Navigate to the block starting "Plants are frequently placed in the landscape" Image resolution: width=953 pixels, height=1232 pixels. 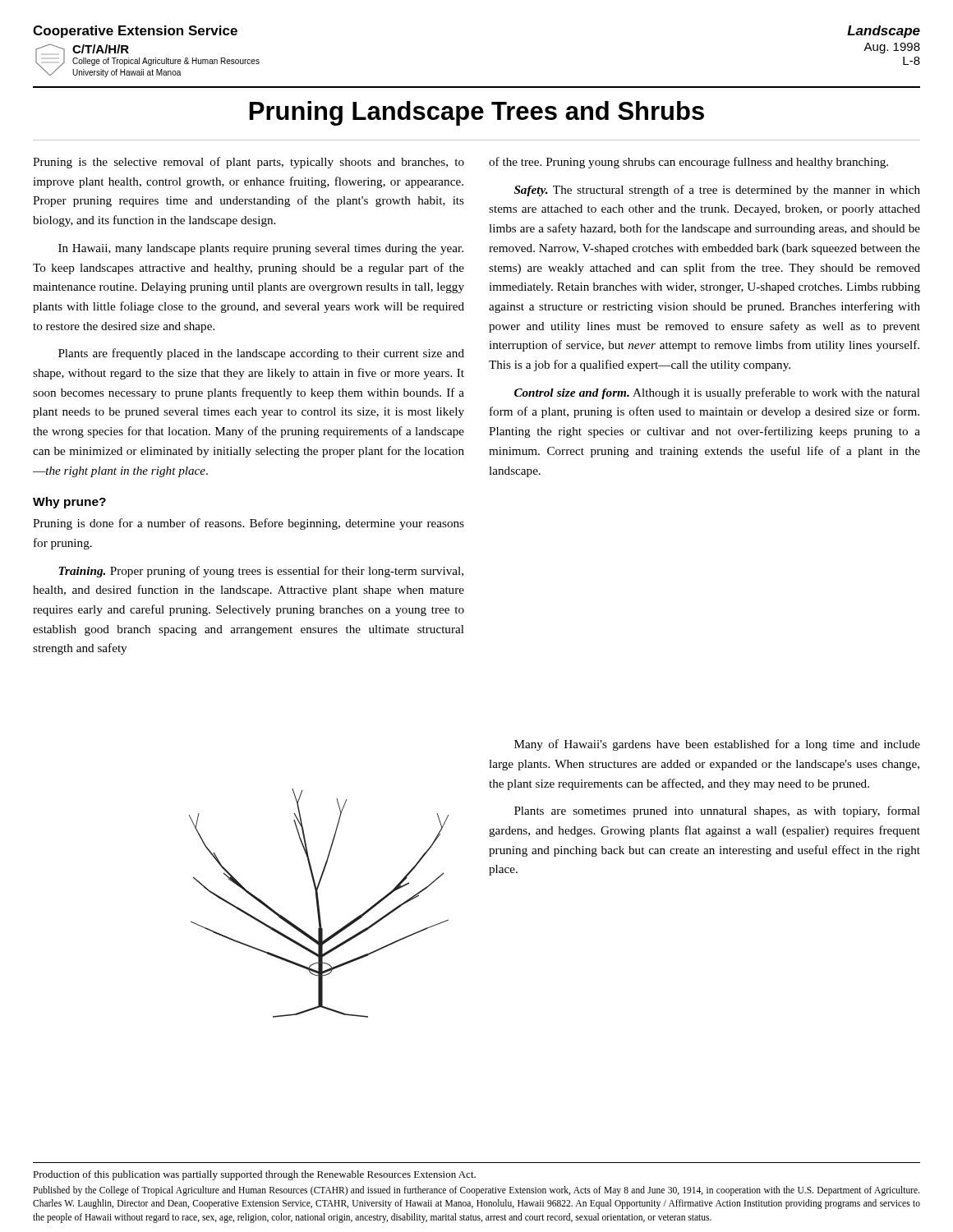click(x=249, y=411)
